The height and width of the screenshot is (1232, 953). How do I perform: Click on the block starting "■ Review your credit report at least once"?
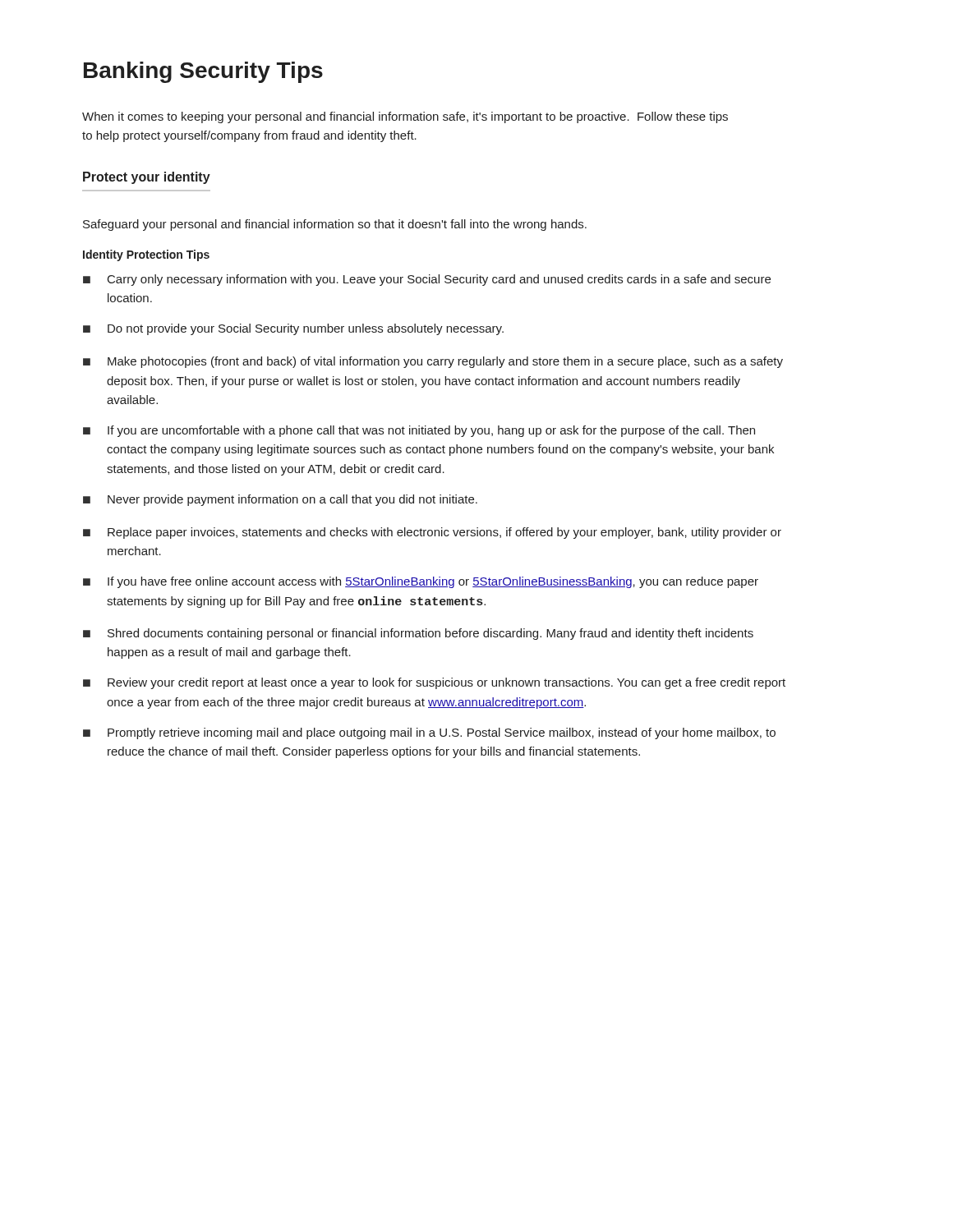[435, 692]
